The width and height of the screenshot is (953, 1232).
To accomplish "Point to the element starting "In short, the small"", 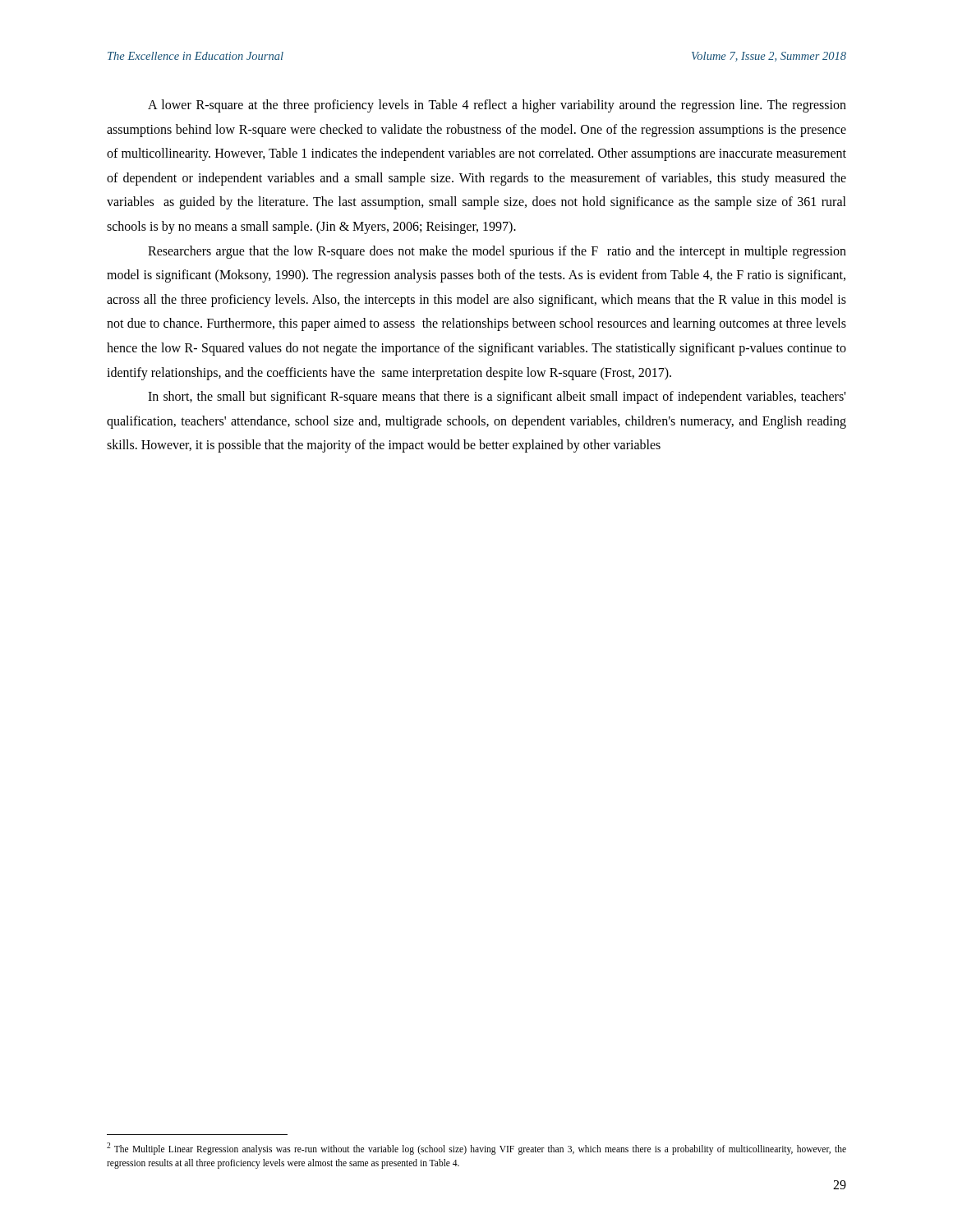I will click(x=476, y=421).
